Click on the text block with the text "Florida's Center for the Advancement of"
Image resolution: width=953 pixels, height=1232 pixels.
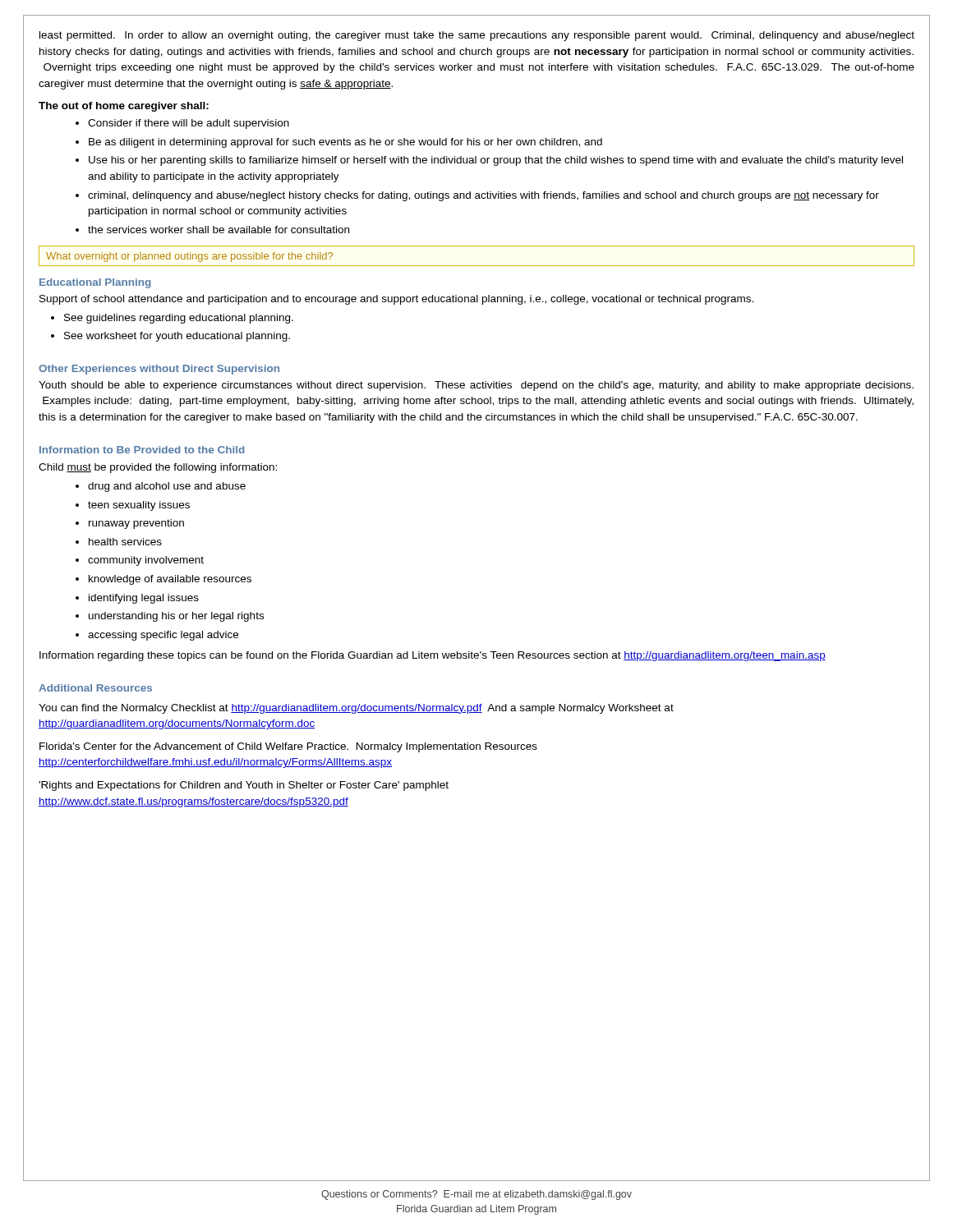[288, 754]
